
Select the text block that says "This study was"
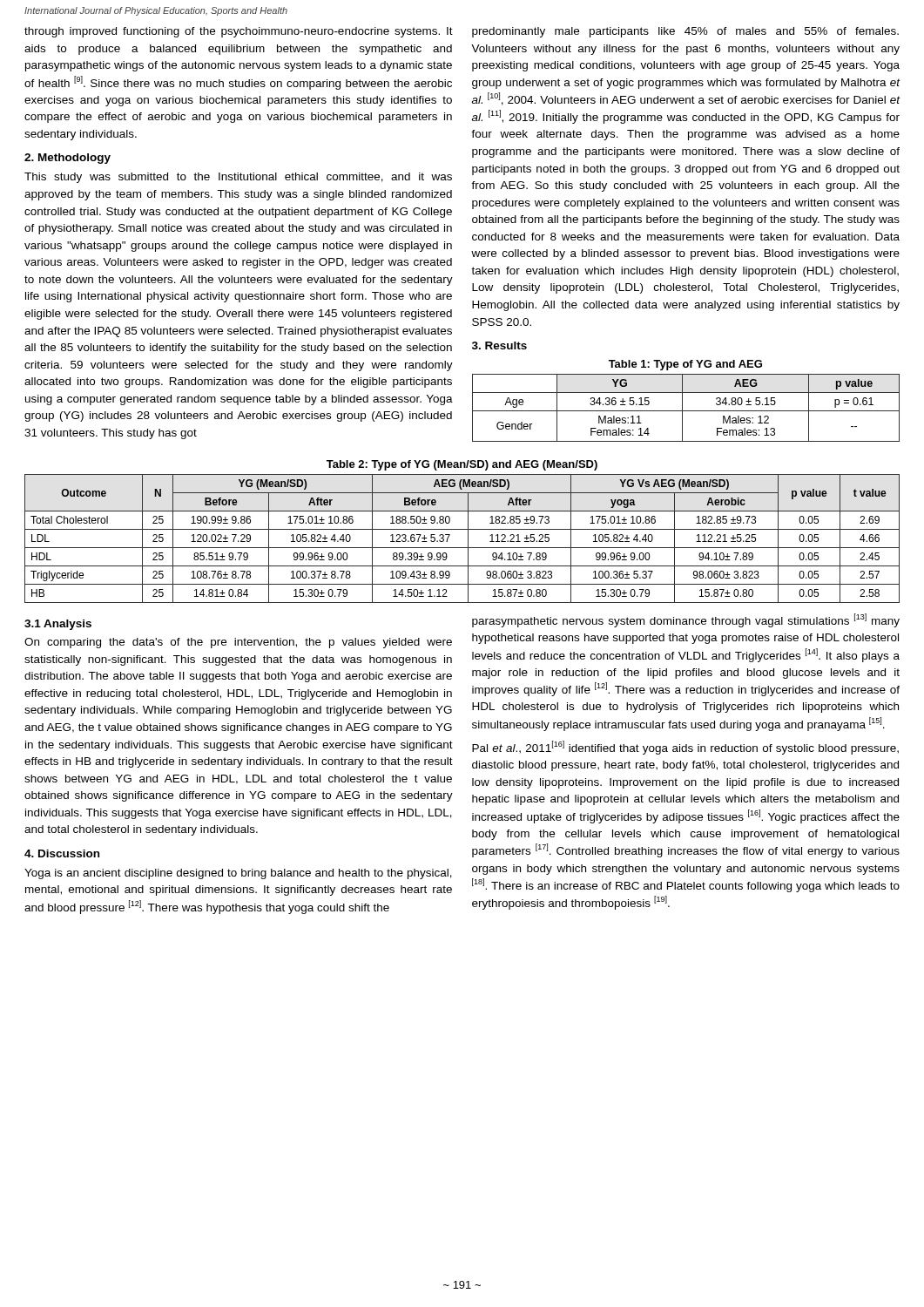238,305
